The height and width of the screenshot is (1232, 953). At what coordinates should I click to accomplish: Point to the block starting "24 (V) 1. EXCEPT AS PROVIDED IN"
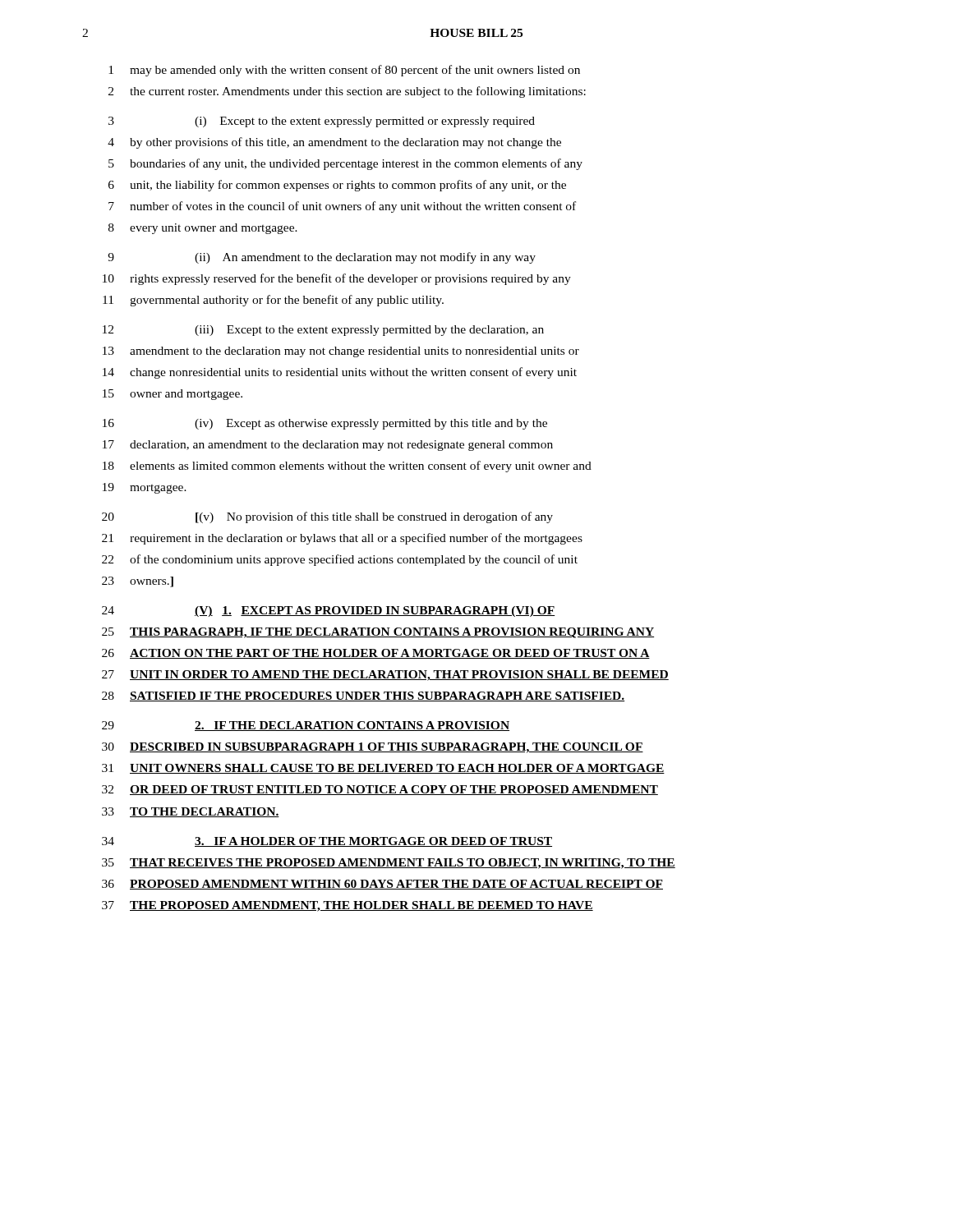[485, 653]
